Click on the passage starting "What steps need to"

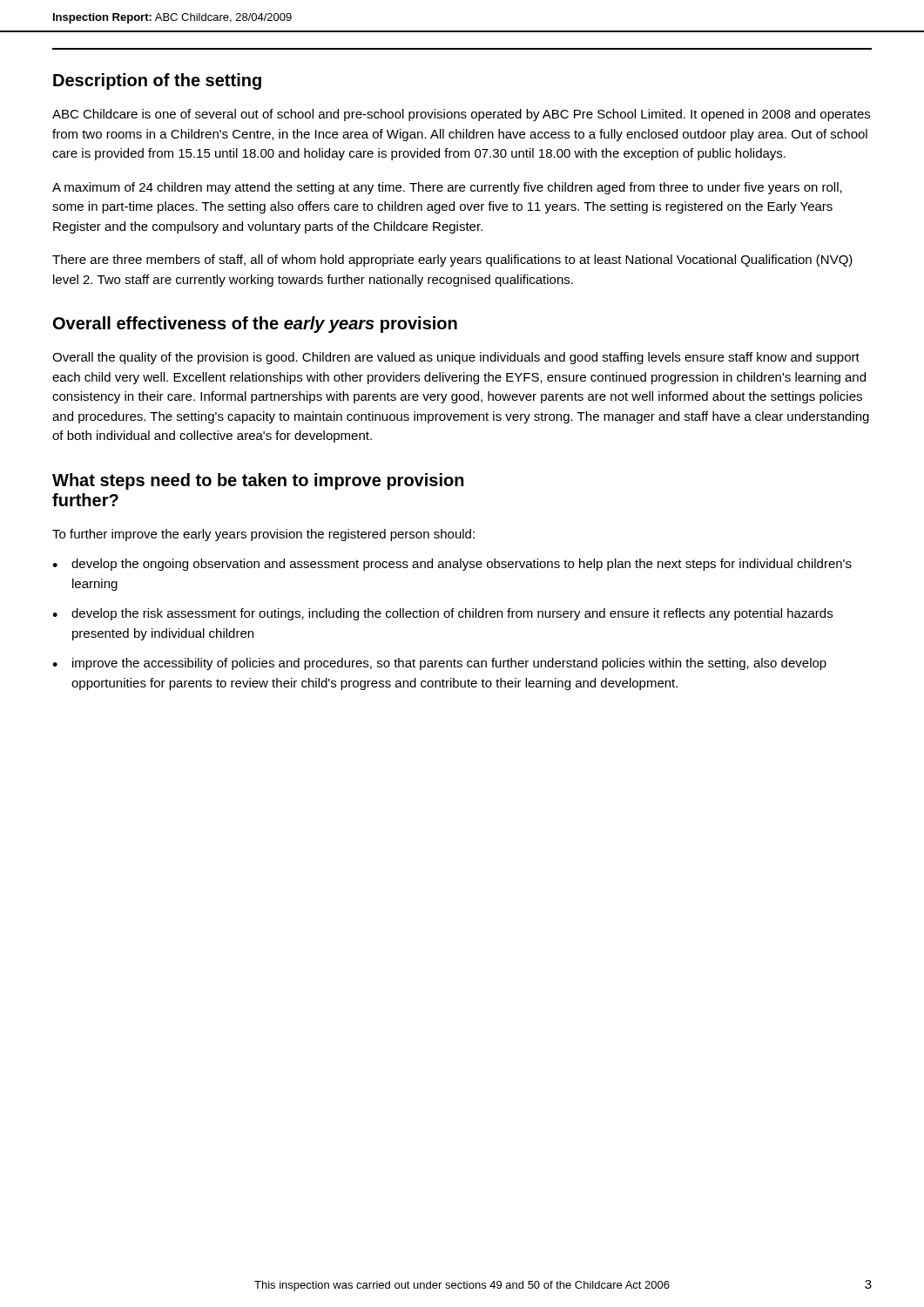258,490
